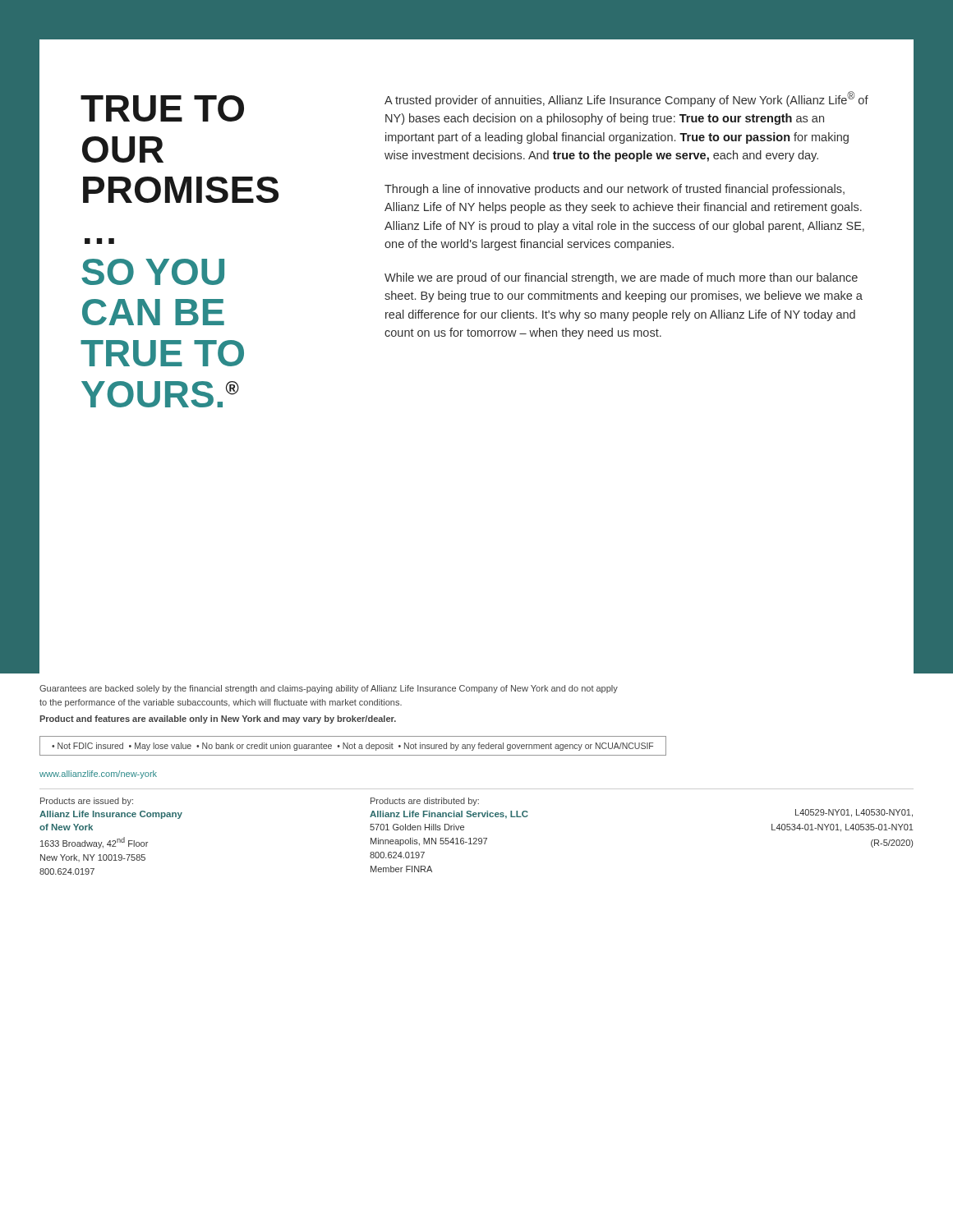The image size is (953, 1232).
Task: Where is the passage that starts "Products are issued by: Allianz Life Insurance"?
Action: click(87, 802)
